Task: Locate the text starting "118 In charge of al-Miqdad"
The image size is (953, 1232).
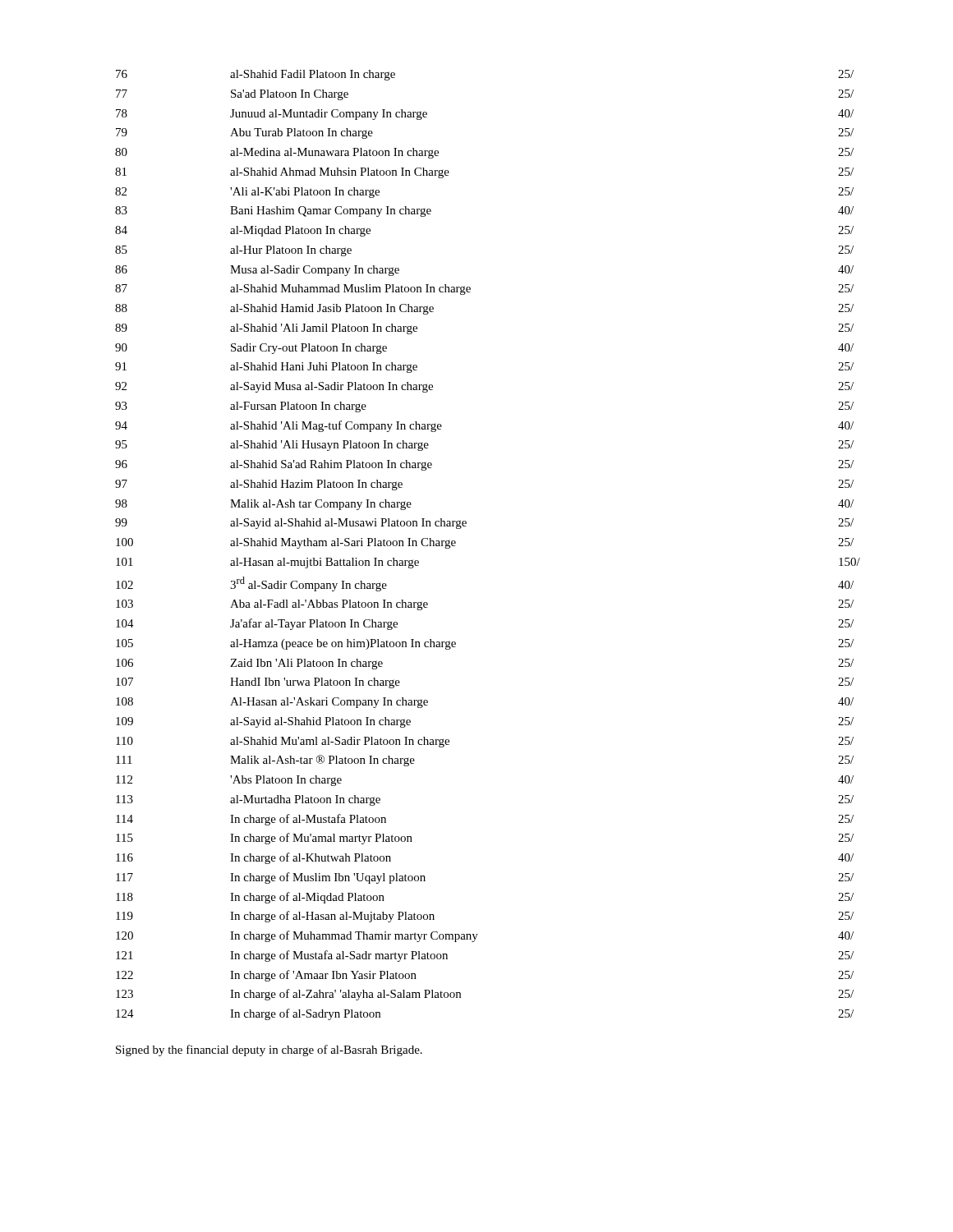Action: pos(124,897)
